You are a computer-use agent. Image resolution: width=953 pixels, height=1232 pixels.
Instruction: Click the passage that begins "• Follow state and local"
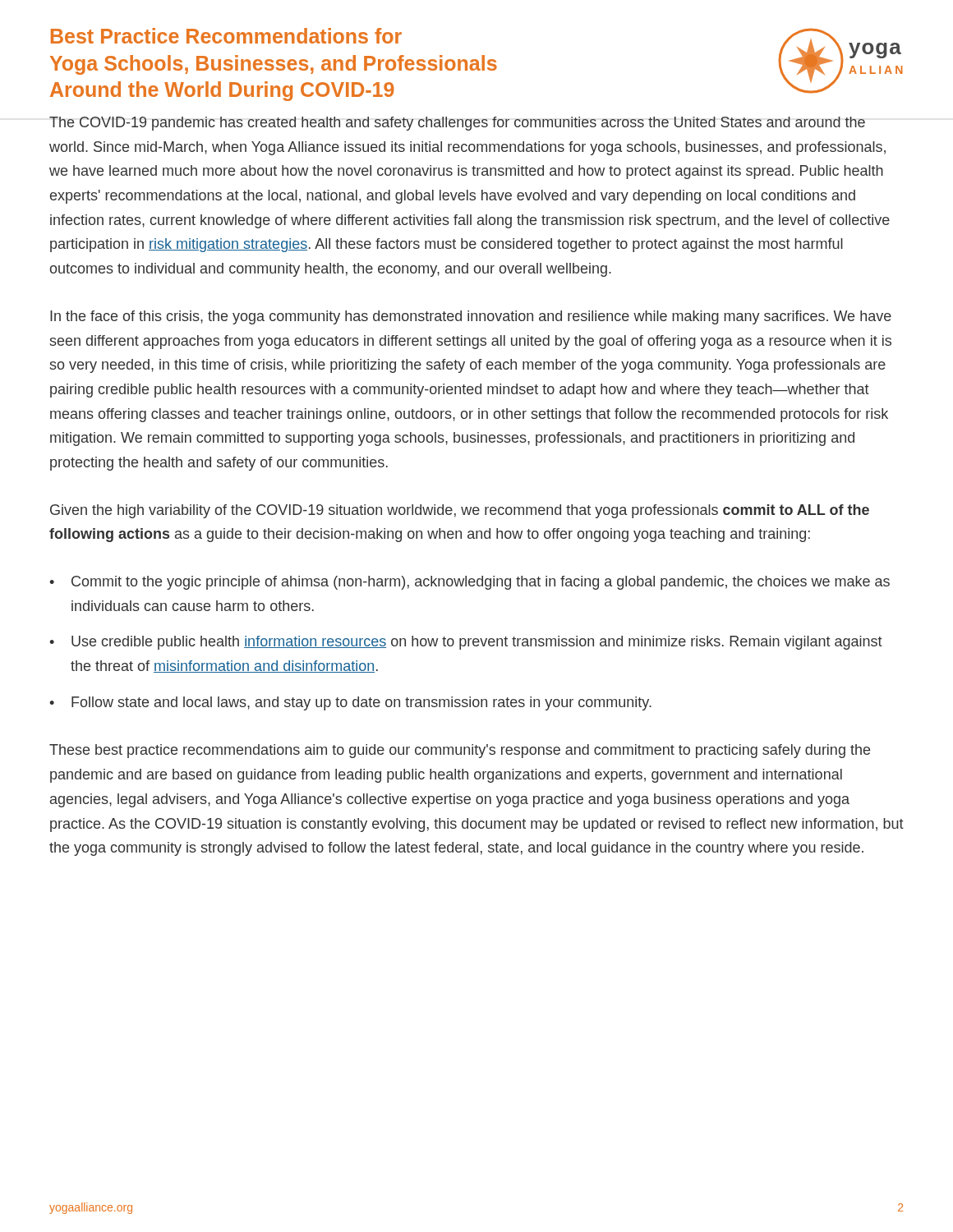476,703
